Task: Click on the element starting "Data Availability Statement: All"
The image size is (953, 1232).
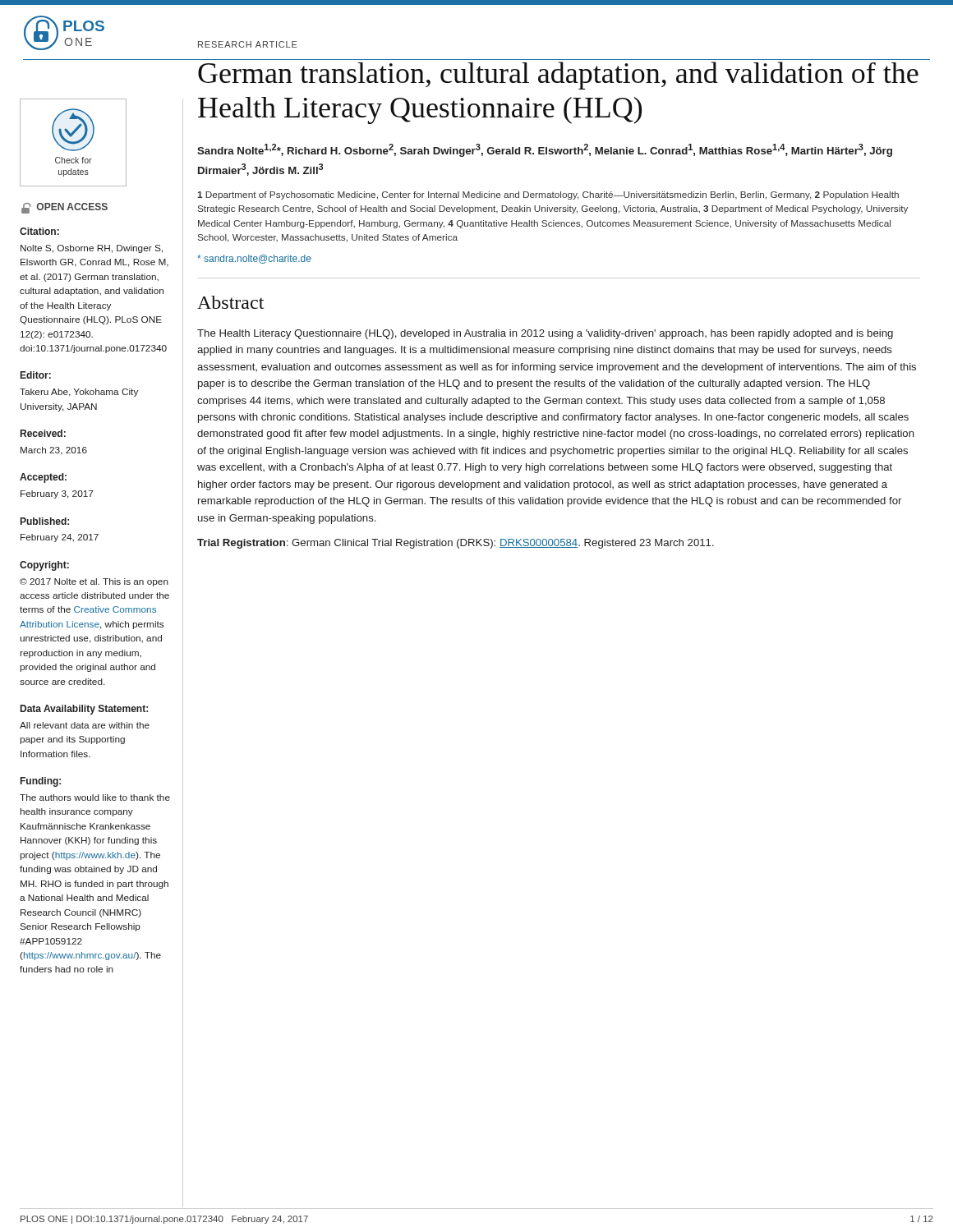Action: (x=96, y=731)
